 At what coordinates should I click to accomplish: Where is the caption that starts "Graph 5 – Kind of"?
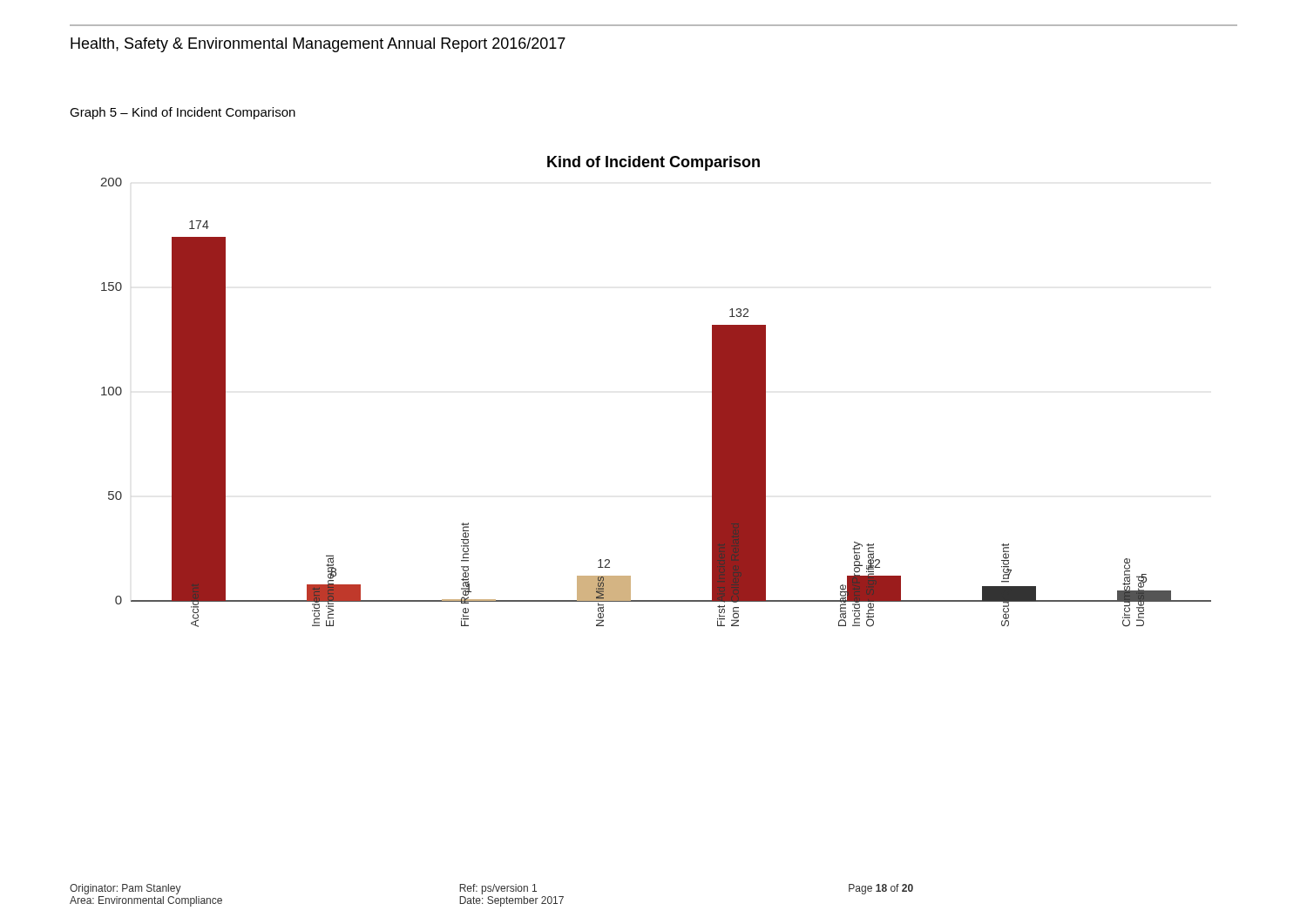pyautogui.click(x=183, y=112)
